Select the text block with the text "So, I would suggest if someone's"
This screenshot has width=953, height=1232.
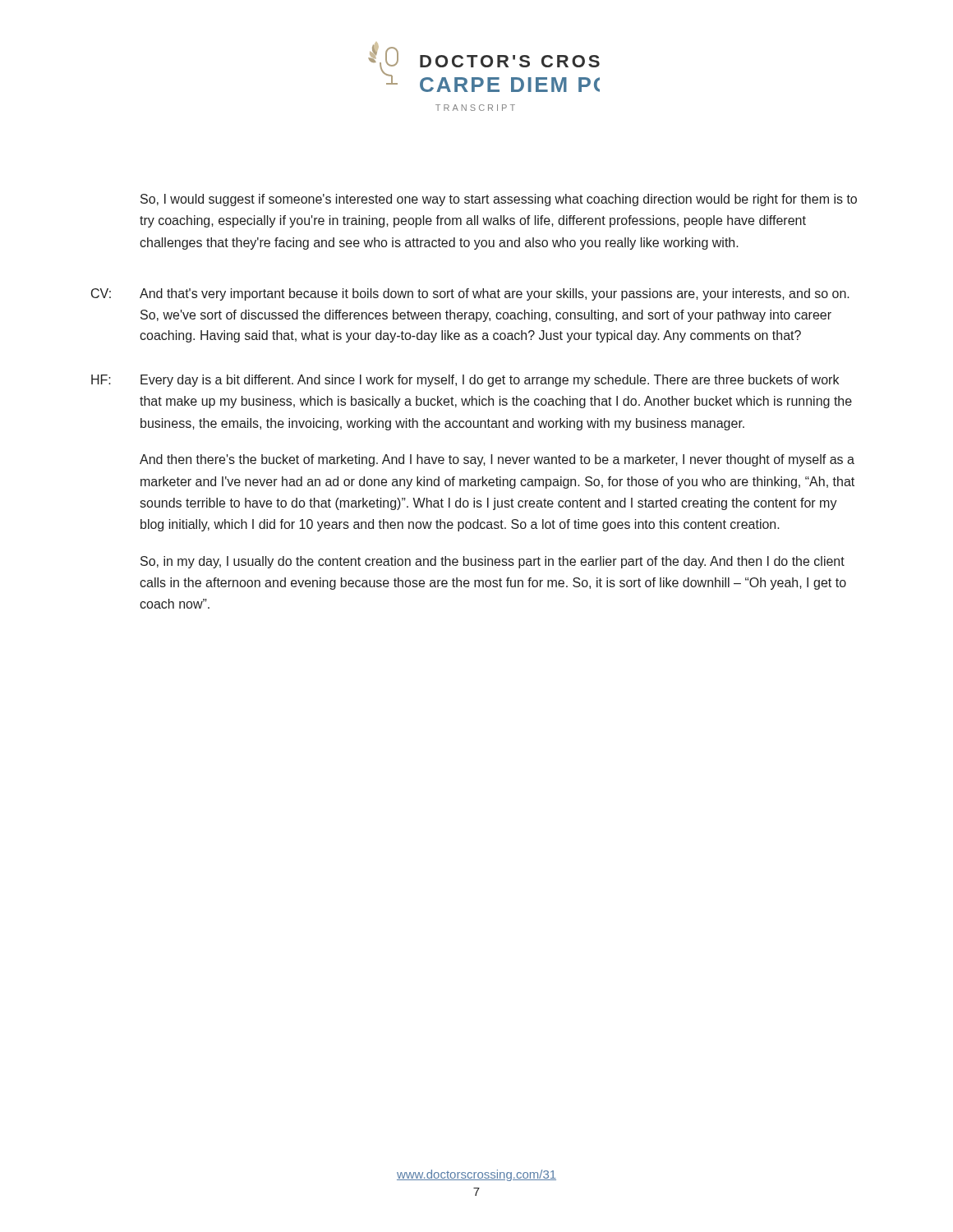tap(499, 221)
